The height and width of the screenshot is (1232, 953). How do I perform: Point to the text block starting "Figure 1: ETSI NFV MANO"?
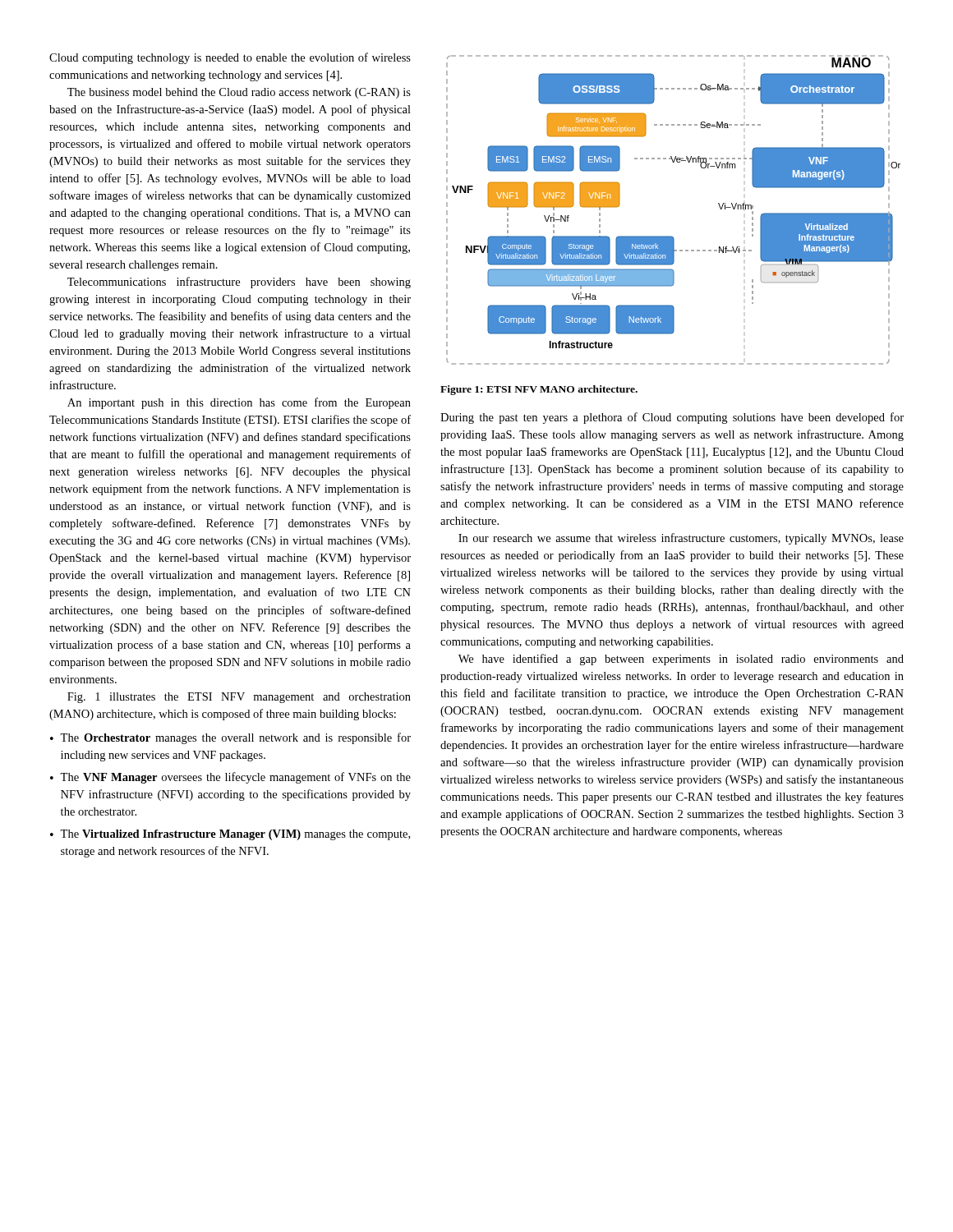point(539,389)
